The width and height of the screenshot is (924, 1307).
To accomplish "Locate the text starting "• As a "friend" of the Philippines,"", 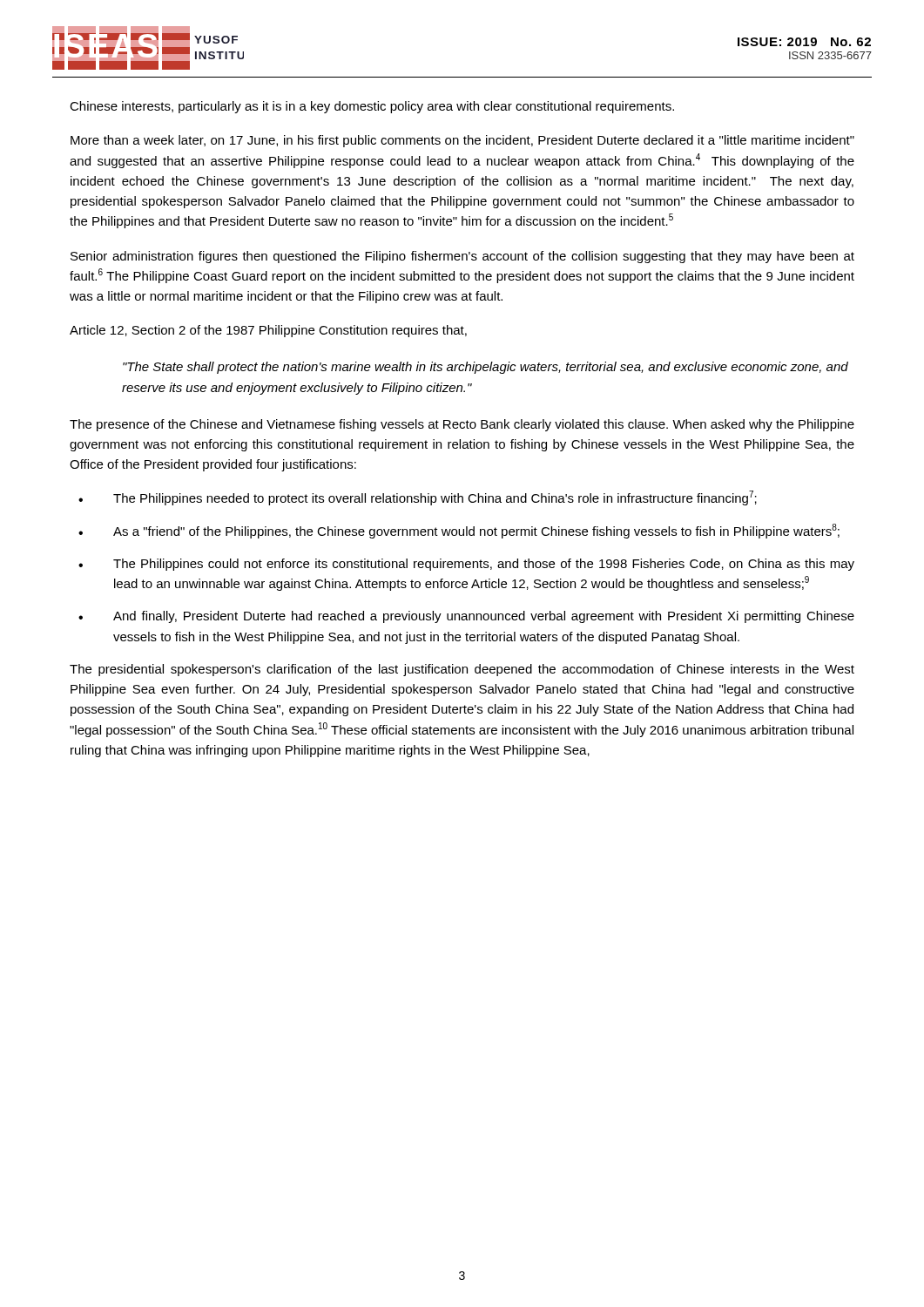I will tap(466, 531).
